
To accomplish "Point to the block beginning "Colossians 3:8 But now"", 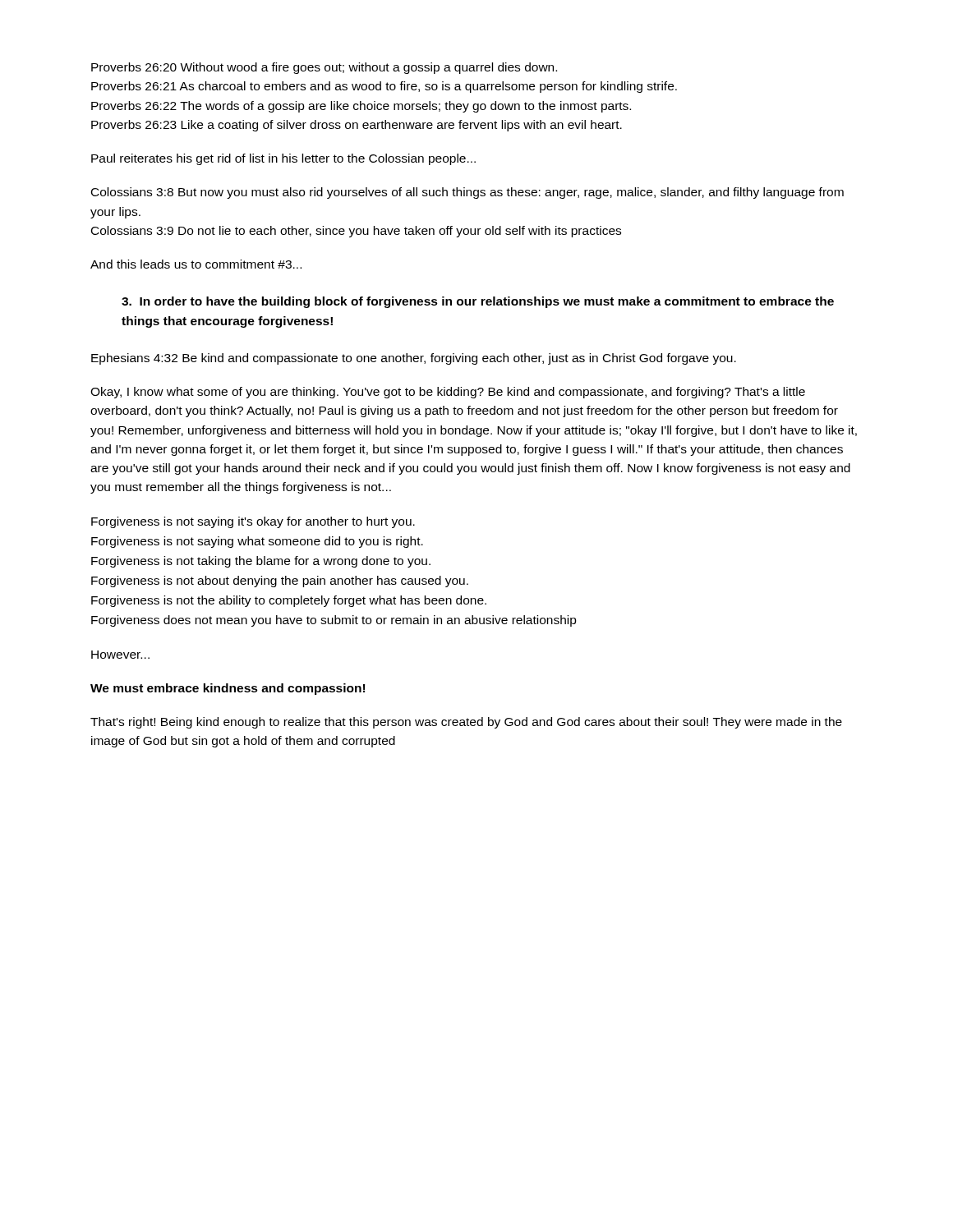I will (467, 193).
